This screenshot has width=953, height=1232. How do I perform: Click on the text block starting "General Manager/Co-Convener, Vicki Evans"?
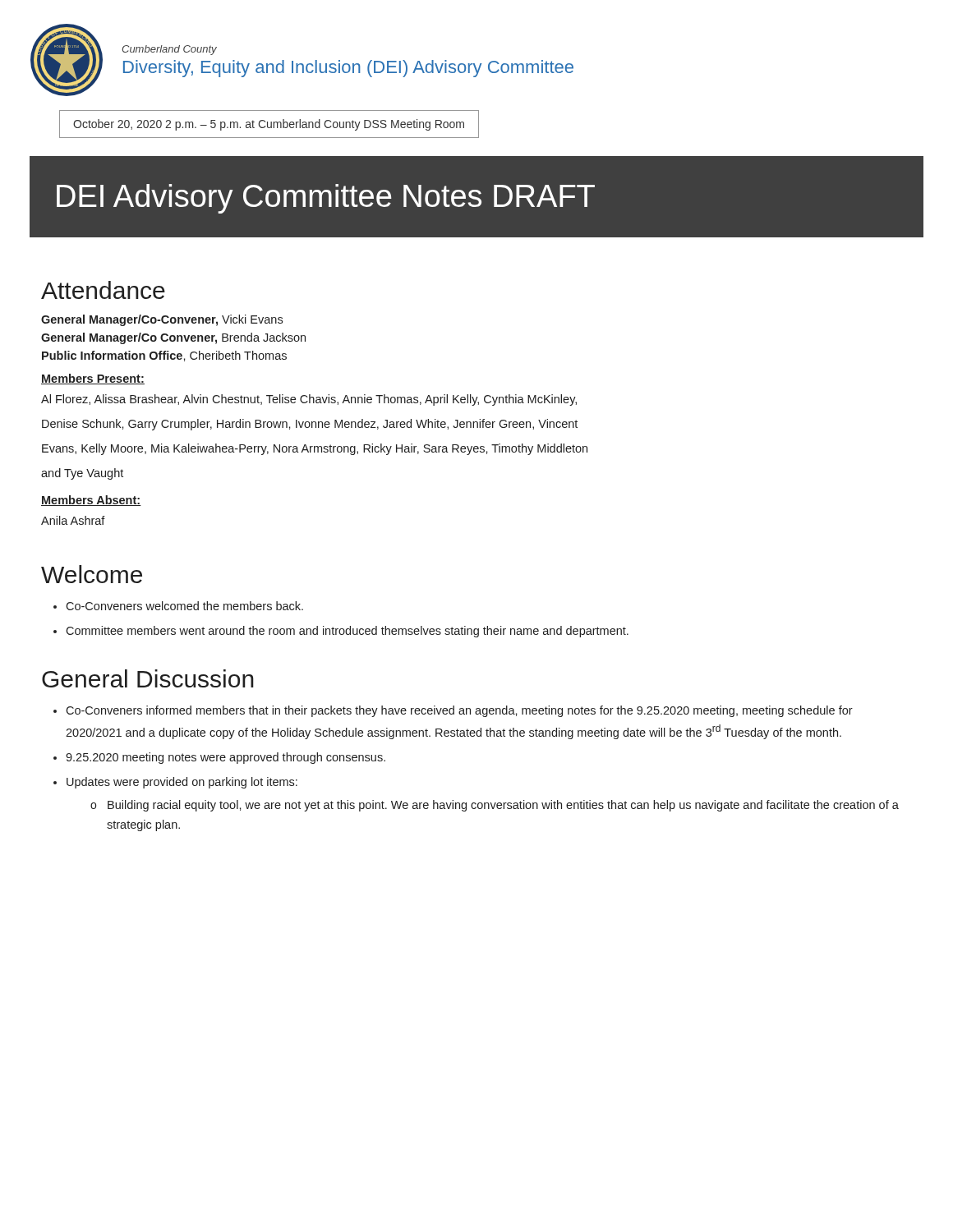162,320
